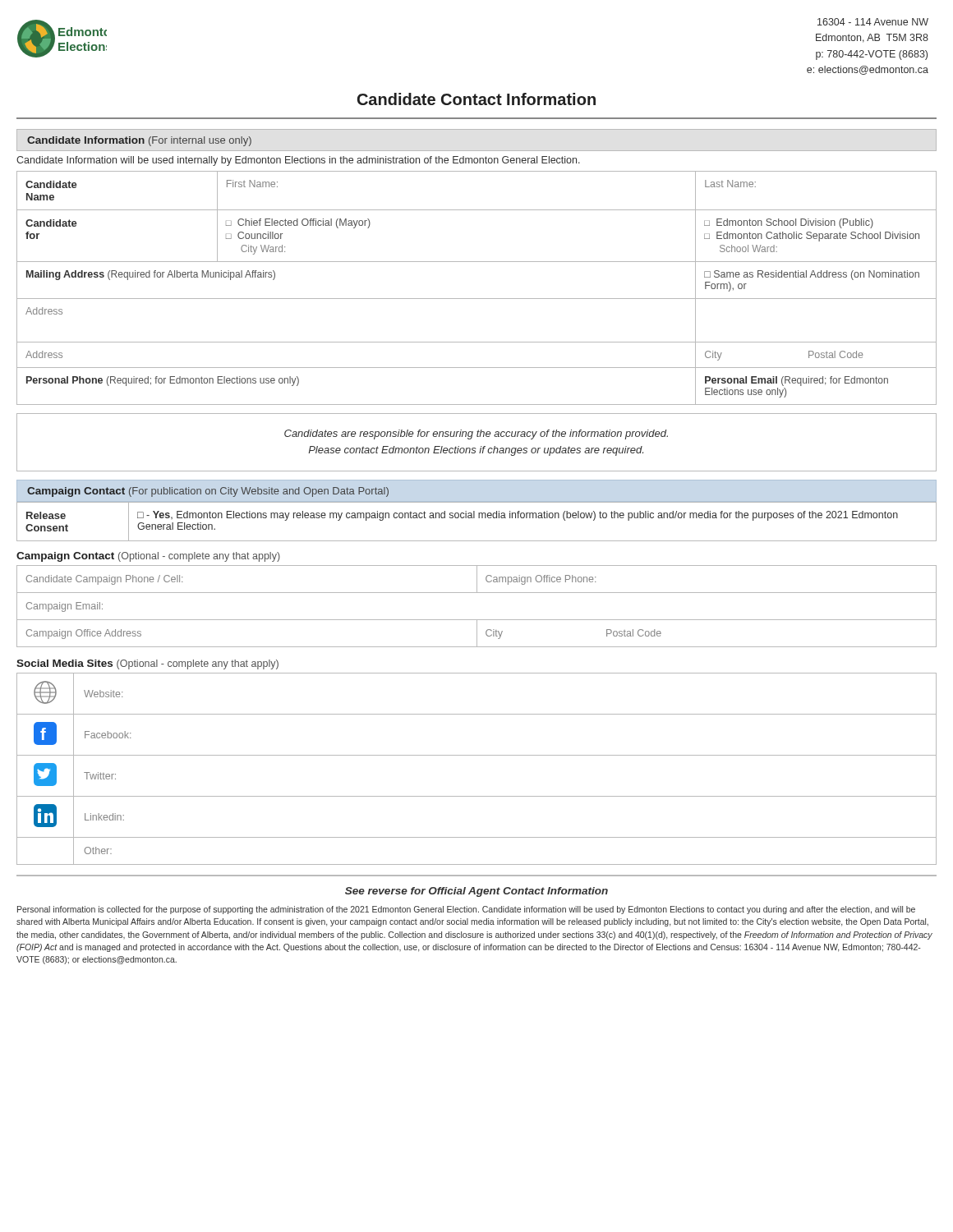Find the element starting "Candidate Information will be used internally"
The height and width of the screenshot is (1232, 953).
coord(298,160)
